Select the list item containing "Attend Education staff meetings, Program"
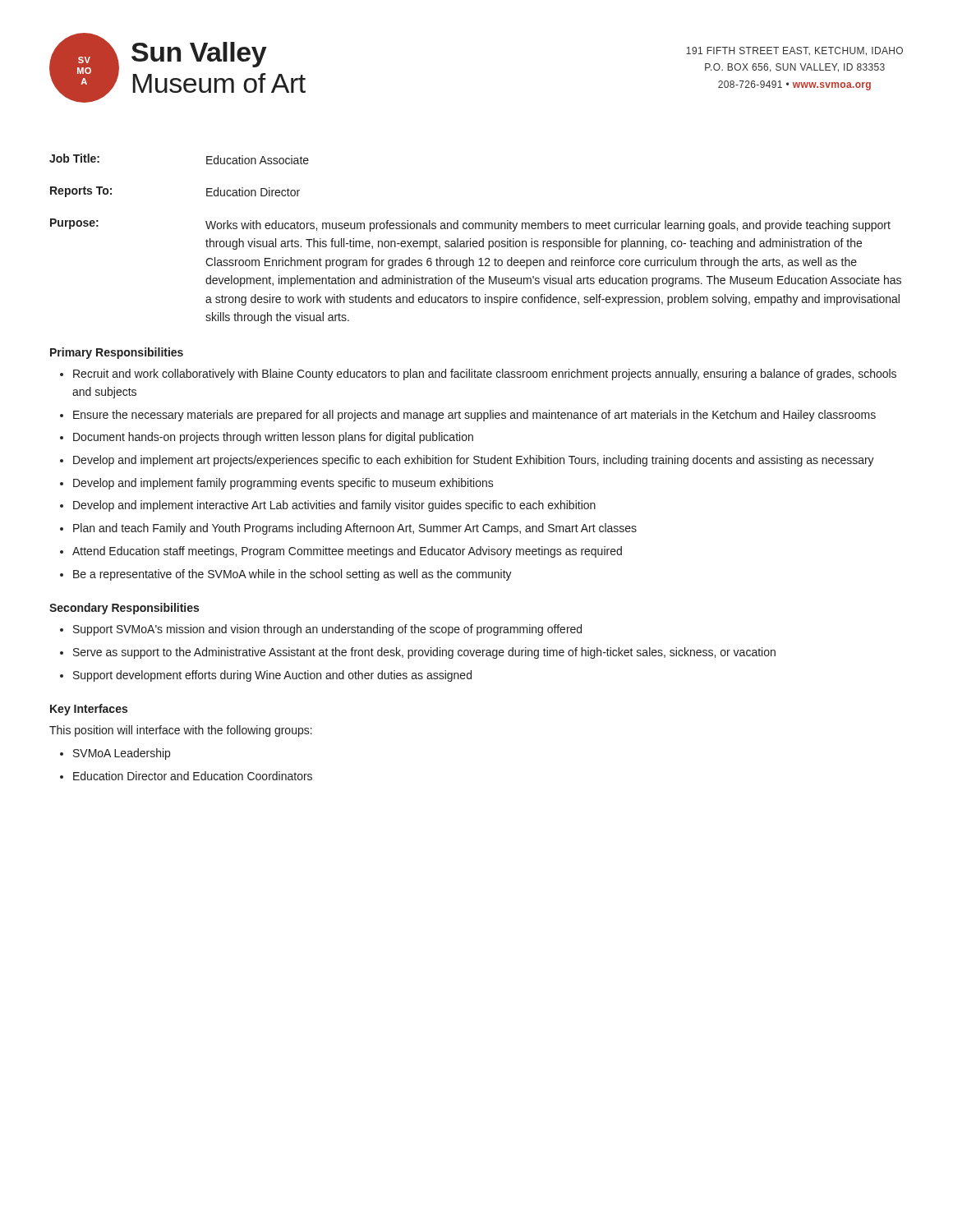The image size is (953, 1232). pyautogui.click(x=347, y=551)
